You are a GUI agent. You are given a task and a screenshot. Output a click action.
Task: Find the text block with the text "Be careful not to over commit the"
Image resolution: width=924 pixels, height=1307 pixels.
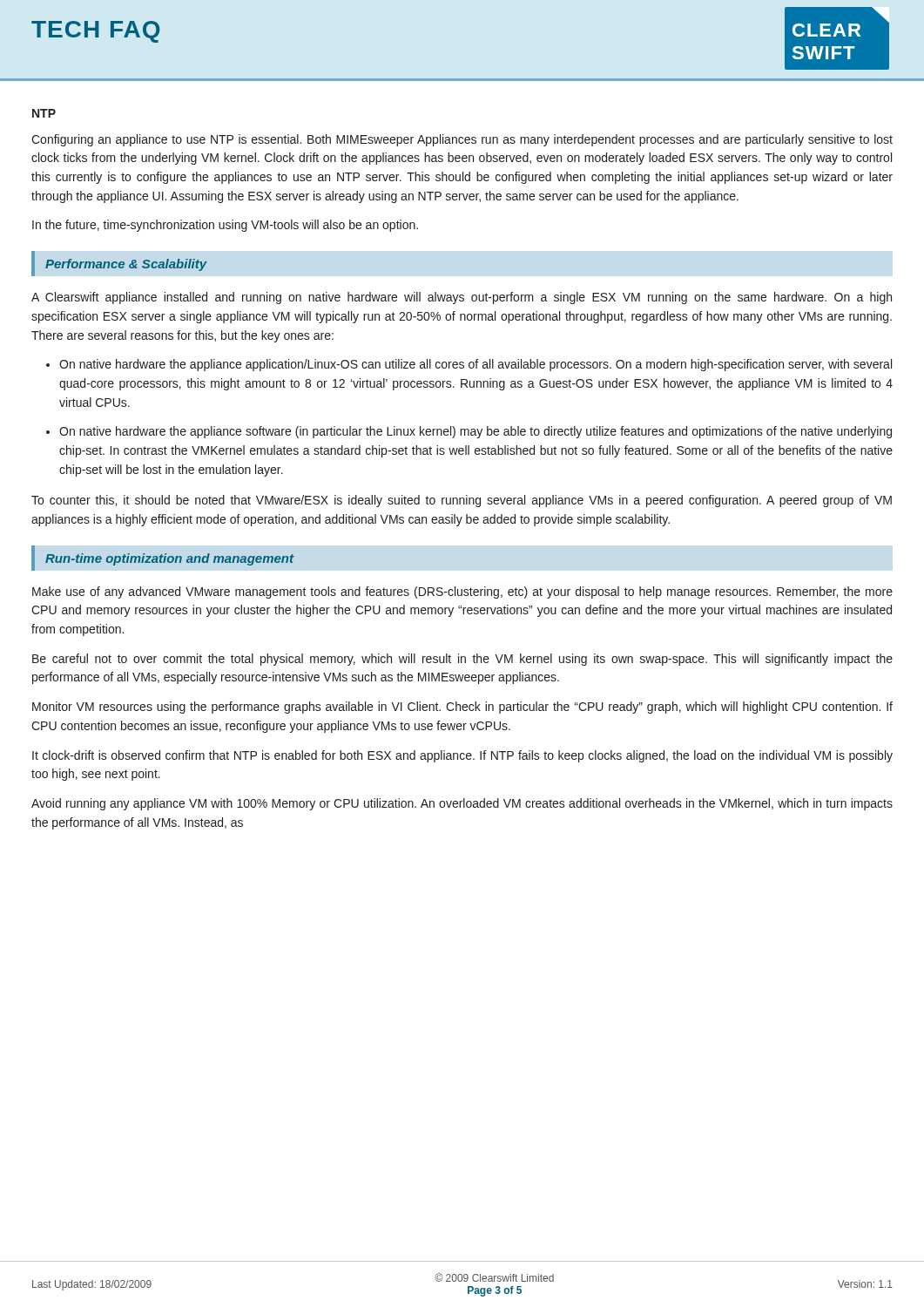(x=462, y=669)
